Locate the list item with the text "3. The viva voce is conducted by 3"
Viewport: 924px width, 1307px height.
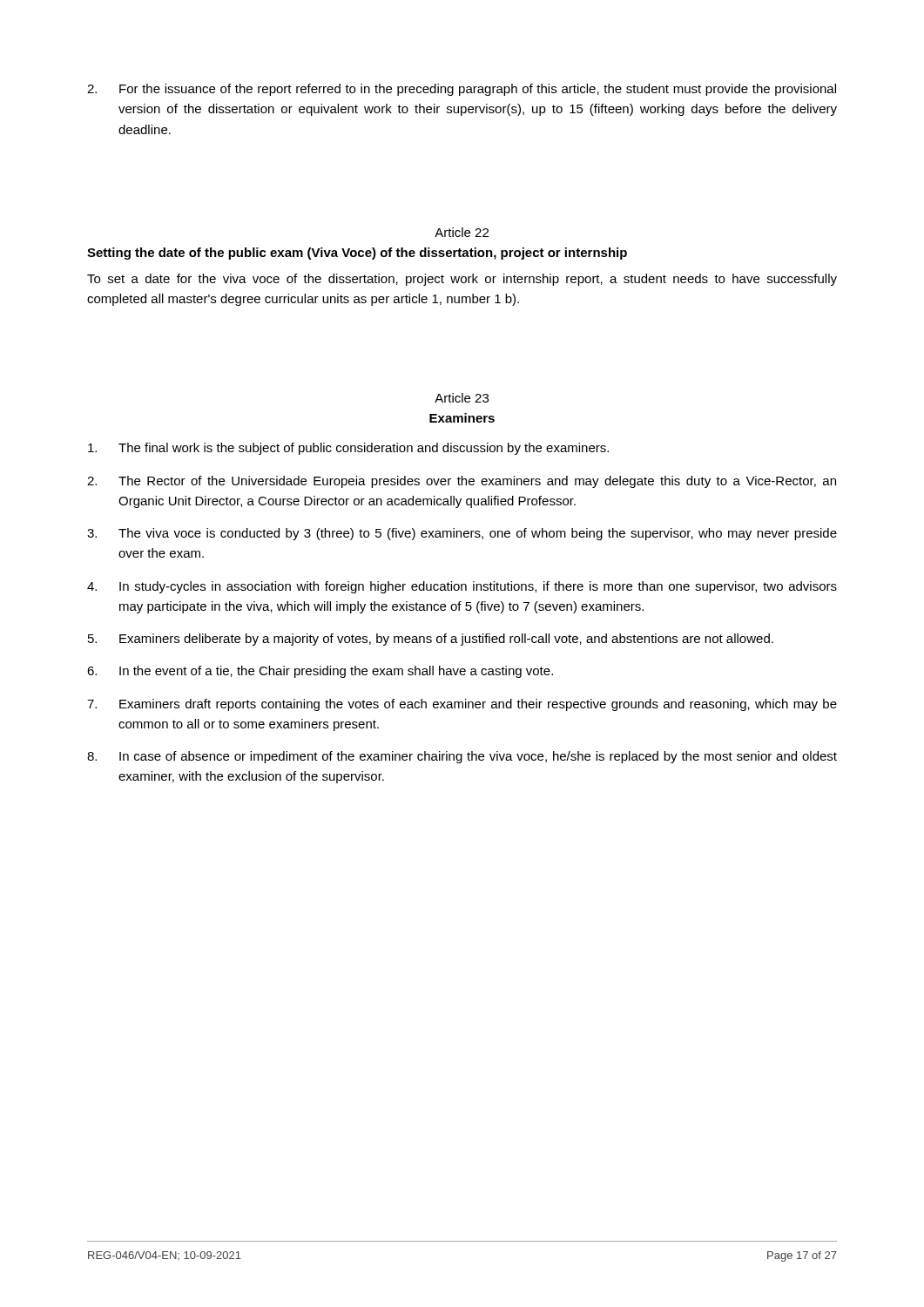(462, 543)
